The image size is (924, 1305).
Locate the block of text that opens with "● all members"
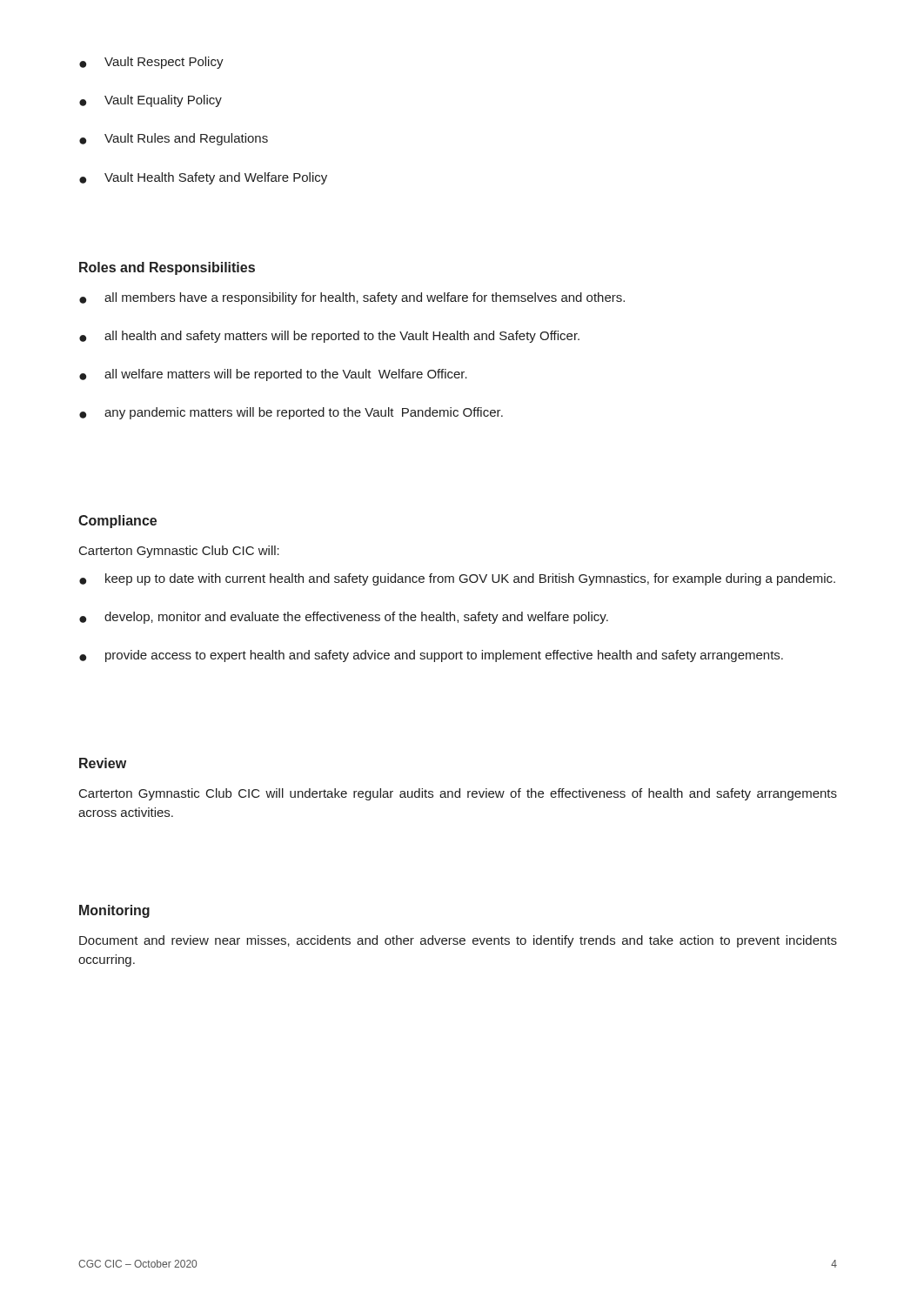pos(458,299)
